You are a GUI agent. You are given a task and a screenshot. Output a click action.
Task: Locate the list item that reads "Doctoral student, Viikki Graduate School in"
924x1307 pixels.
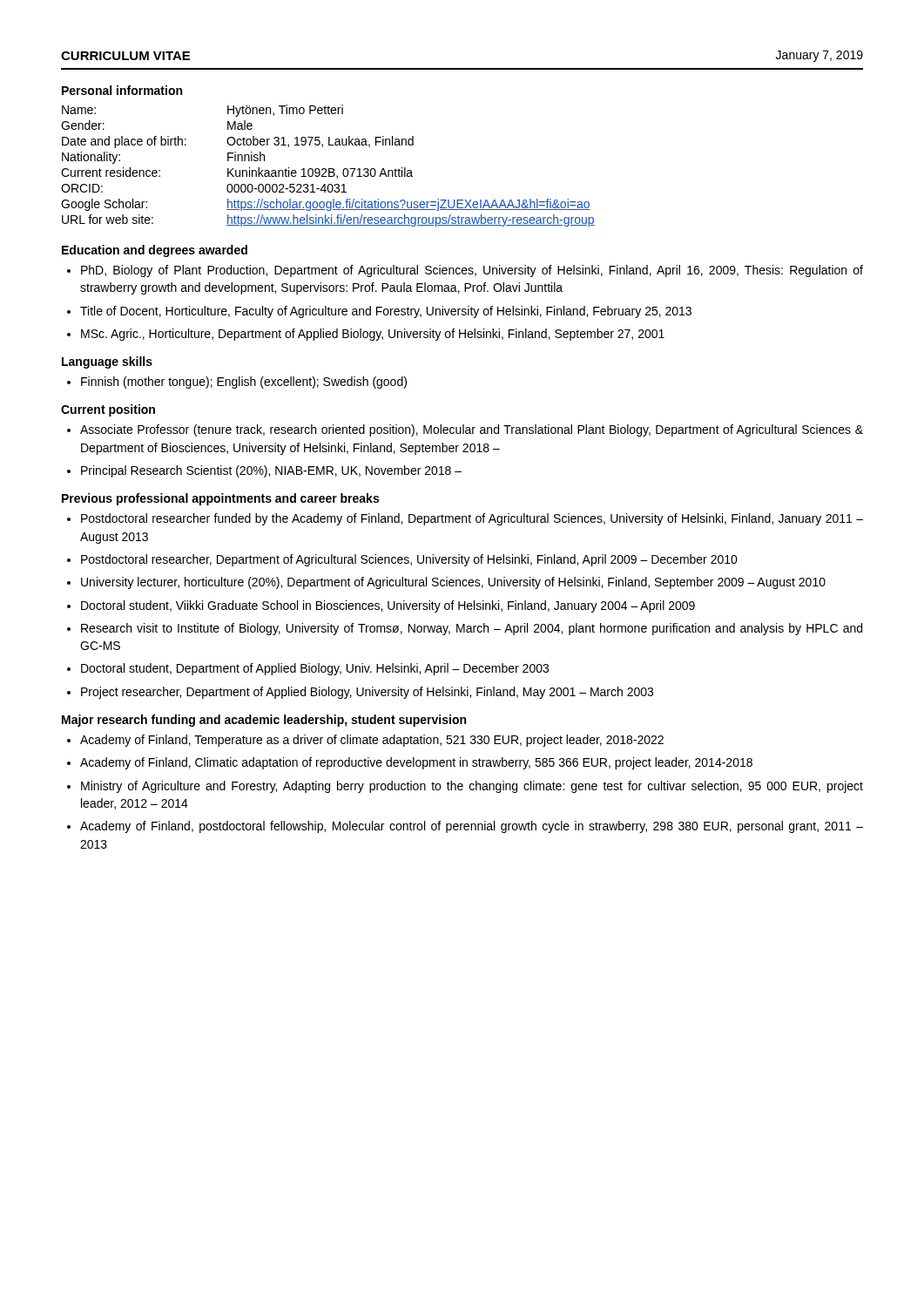click(388, 605)
